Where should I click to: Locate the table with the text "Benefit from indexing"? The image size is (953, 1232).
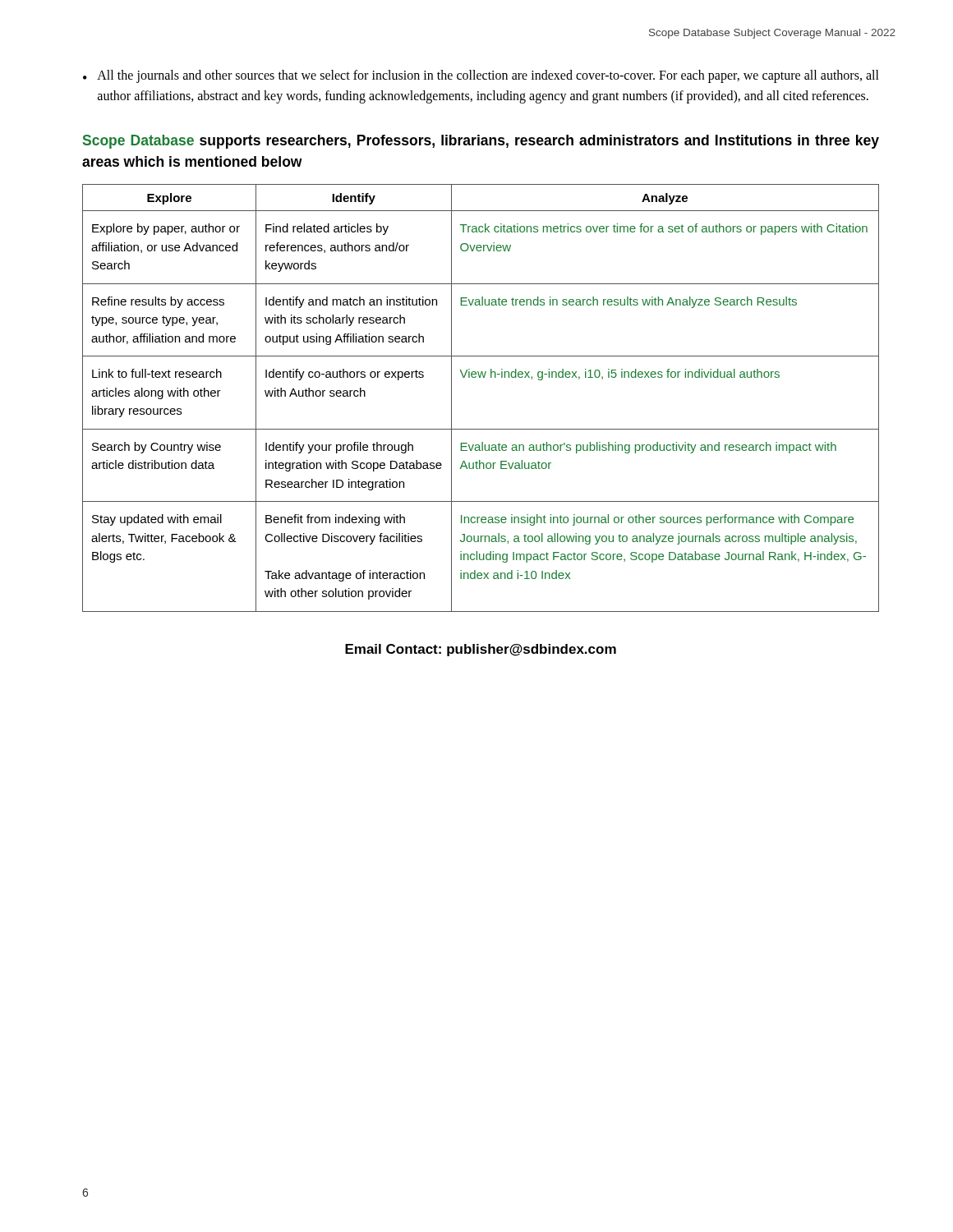(x=481, y=398)
